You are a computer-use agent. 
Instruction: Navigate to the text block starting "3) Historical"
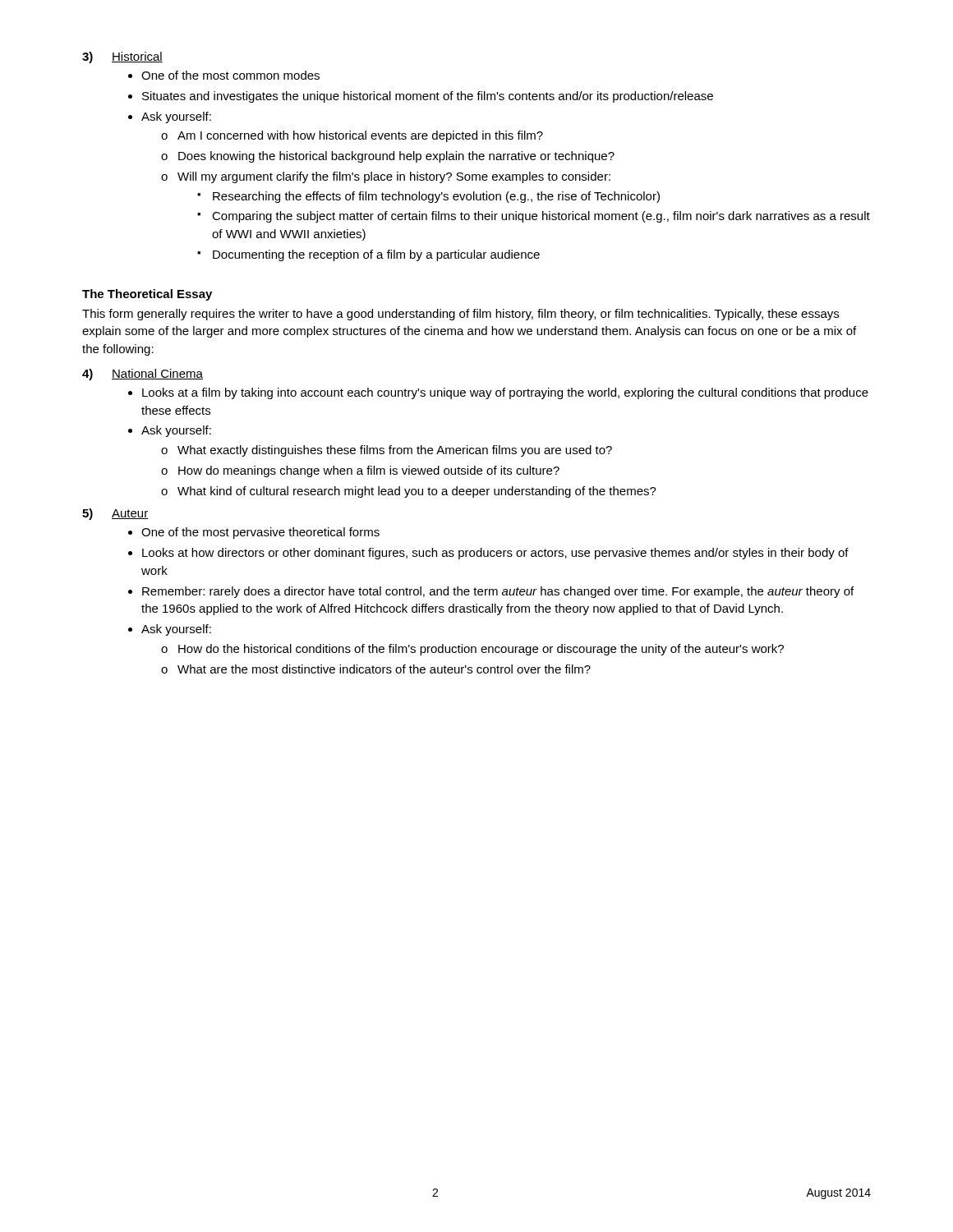[122, 56]
